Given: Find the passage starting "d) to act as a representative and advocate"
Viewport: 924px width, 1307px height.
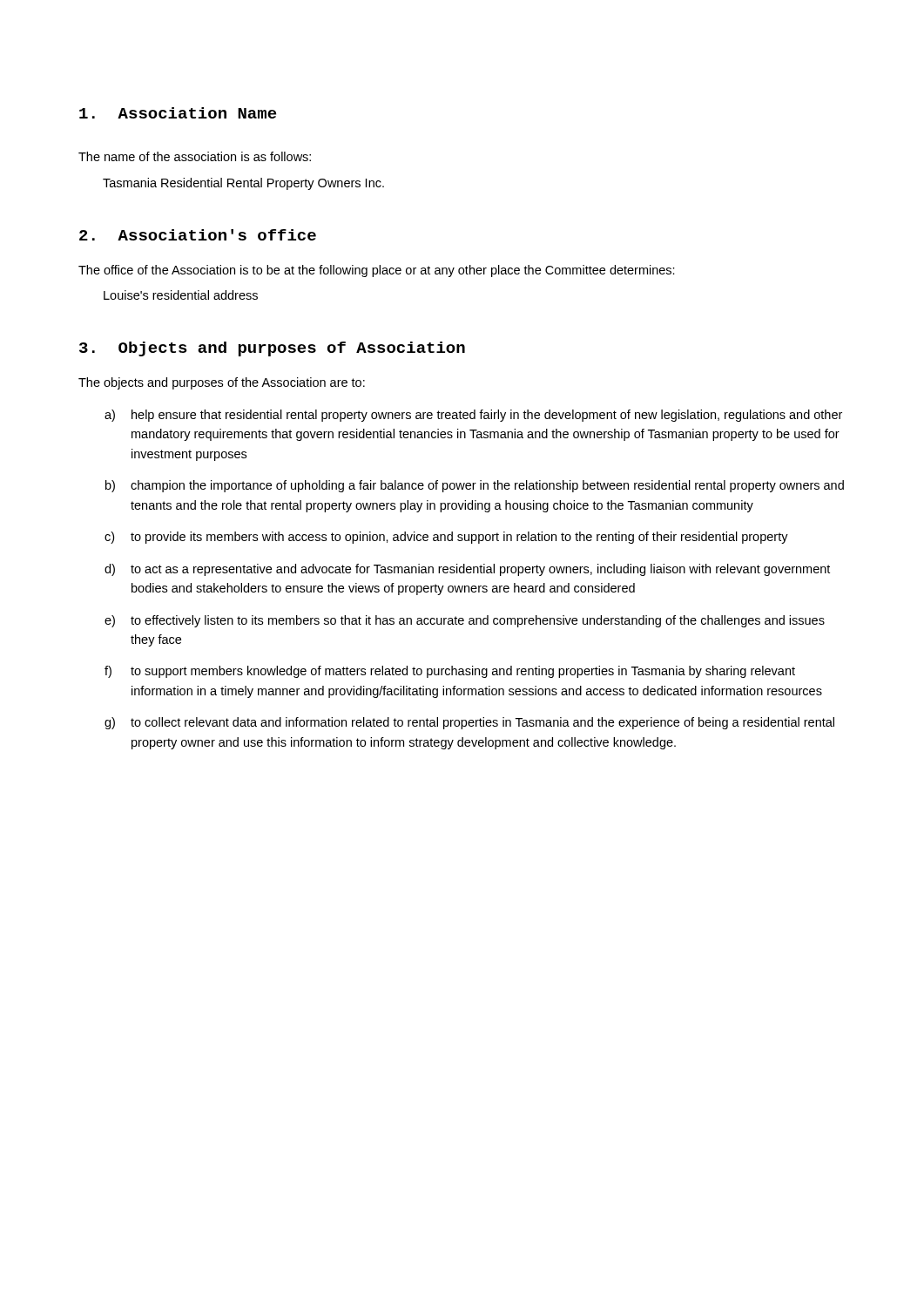Looking at the screenshot, I should (475, 579).
